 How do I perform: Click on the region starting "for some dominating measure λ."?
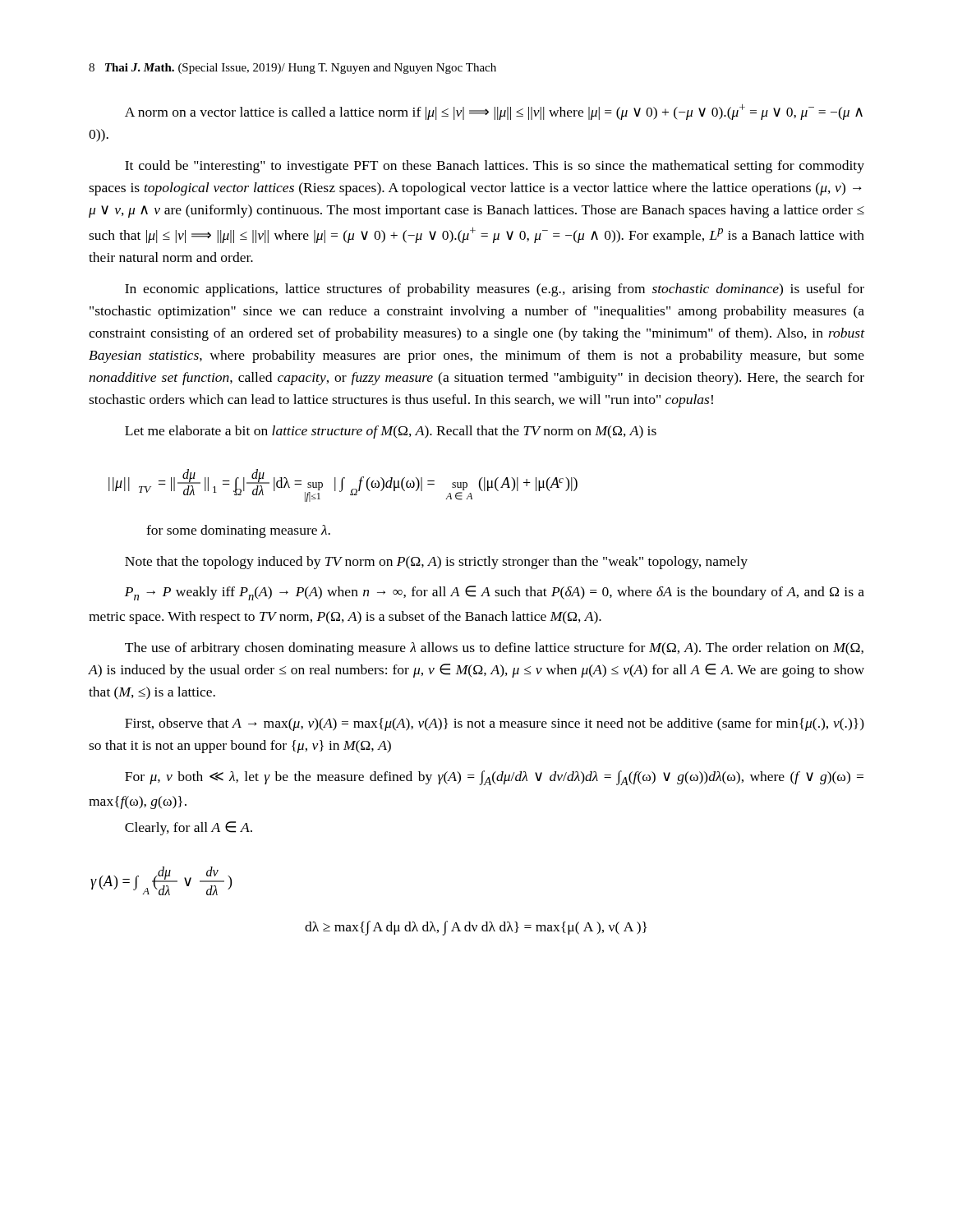[x=239, y=530]
